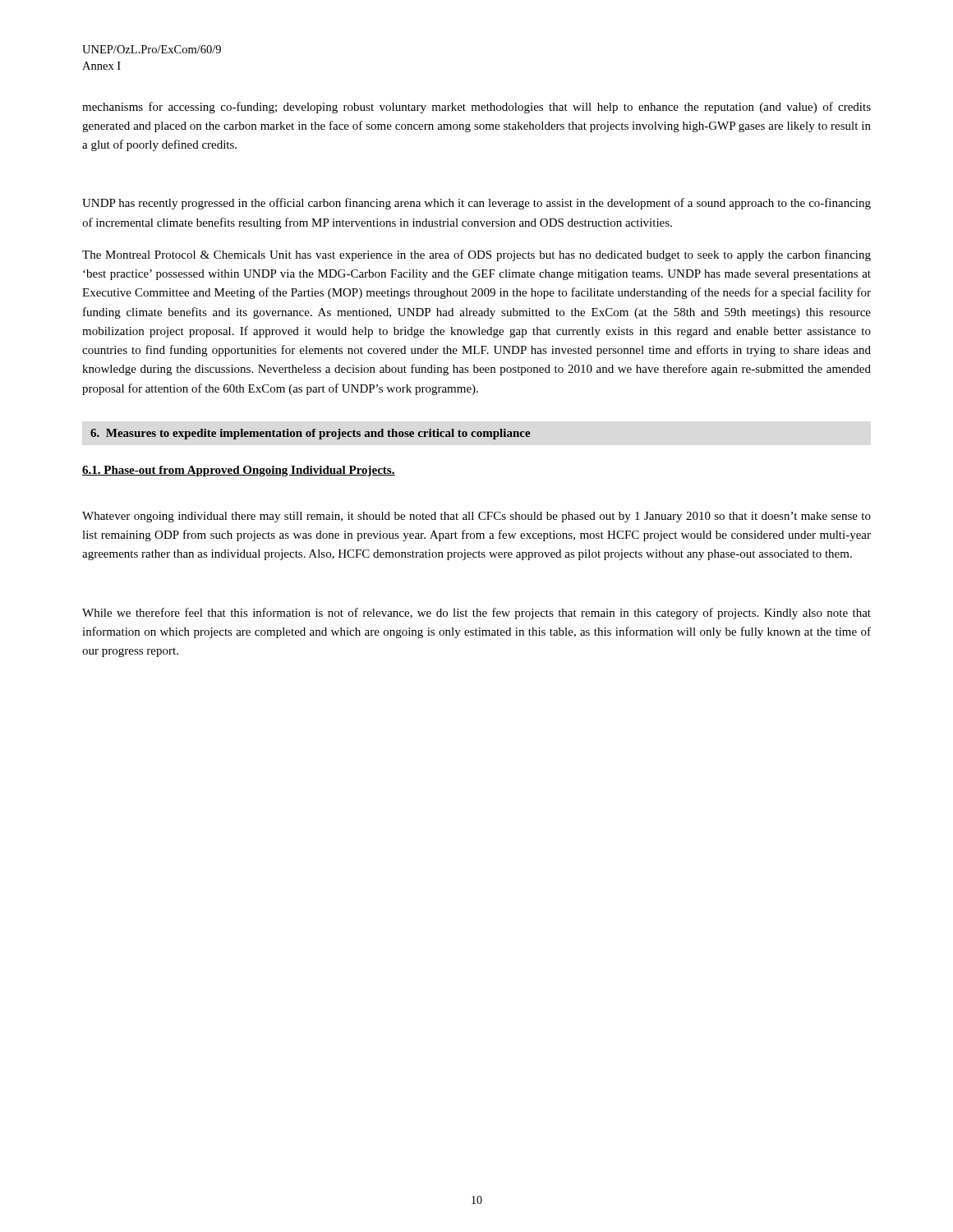Image resolution: width=953 pixels, height=1232 pixels.
Task: Find the section header on this page that starts "6.1. Phase-out from"
Action: coord(239,471)
